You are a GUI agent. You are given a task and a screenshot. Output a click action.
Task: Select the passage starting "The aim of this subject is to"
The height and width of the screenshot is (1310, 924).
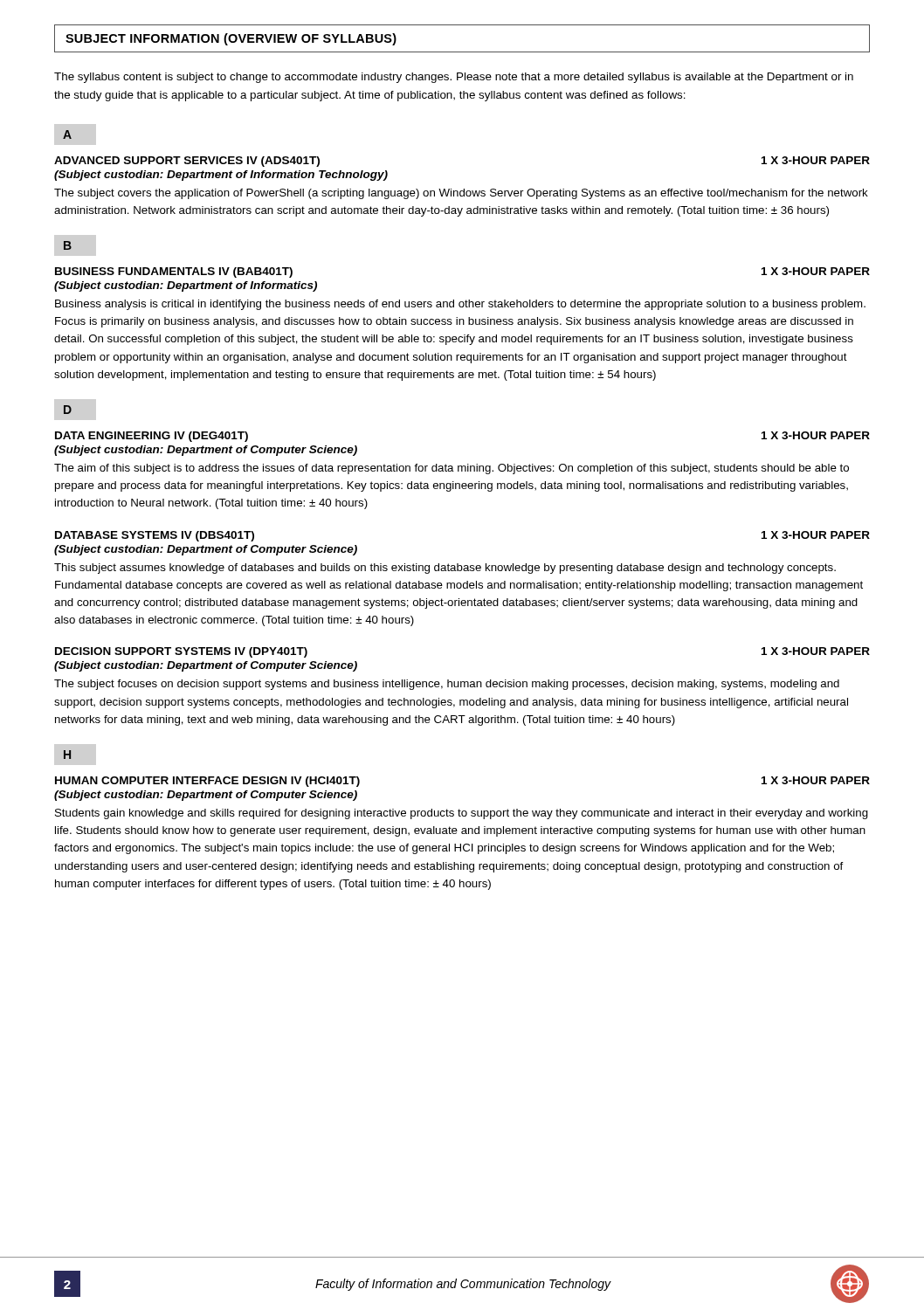coord(452,485)
